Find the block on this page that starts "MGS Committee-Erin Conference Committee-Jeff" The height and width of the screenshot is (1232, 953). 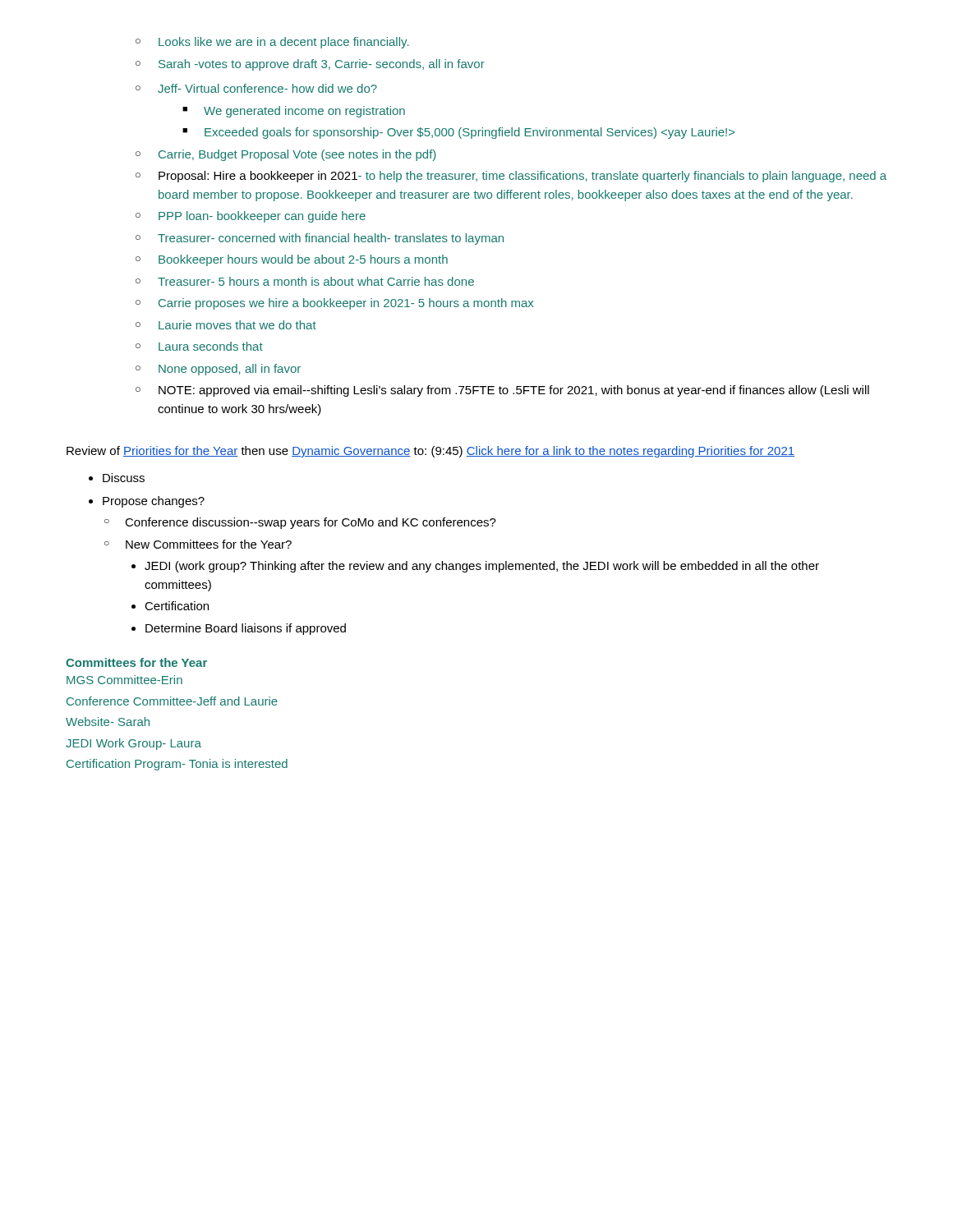[x=124, y=680]
